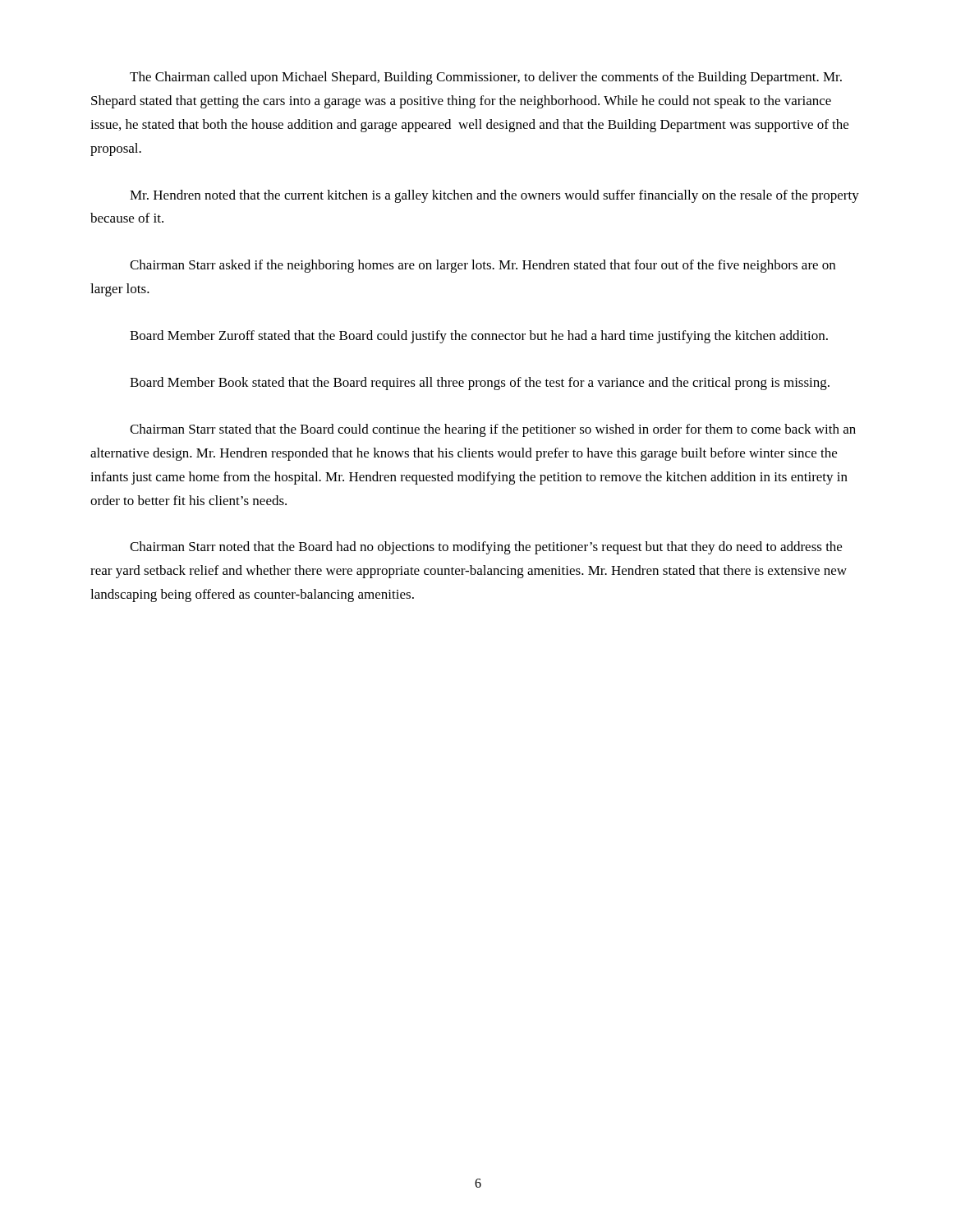
Task: Locate the block of text that opens with "Mr. Hendren noted that the current"
Action: point(475,207)
